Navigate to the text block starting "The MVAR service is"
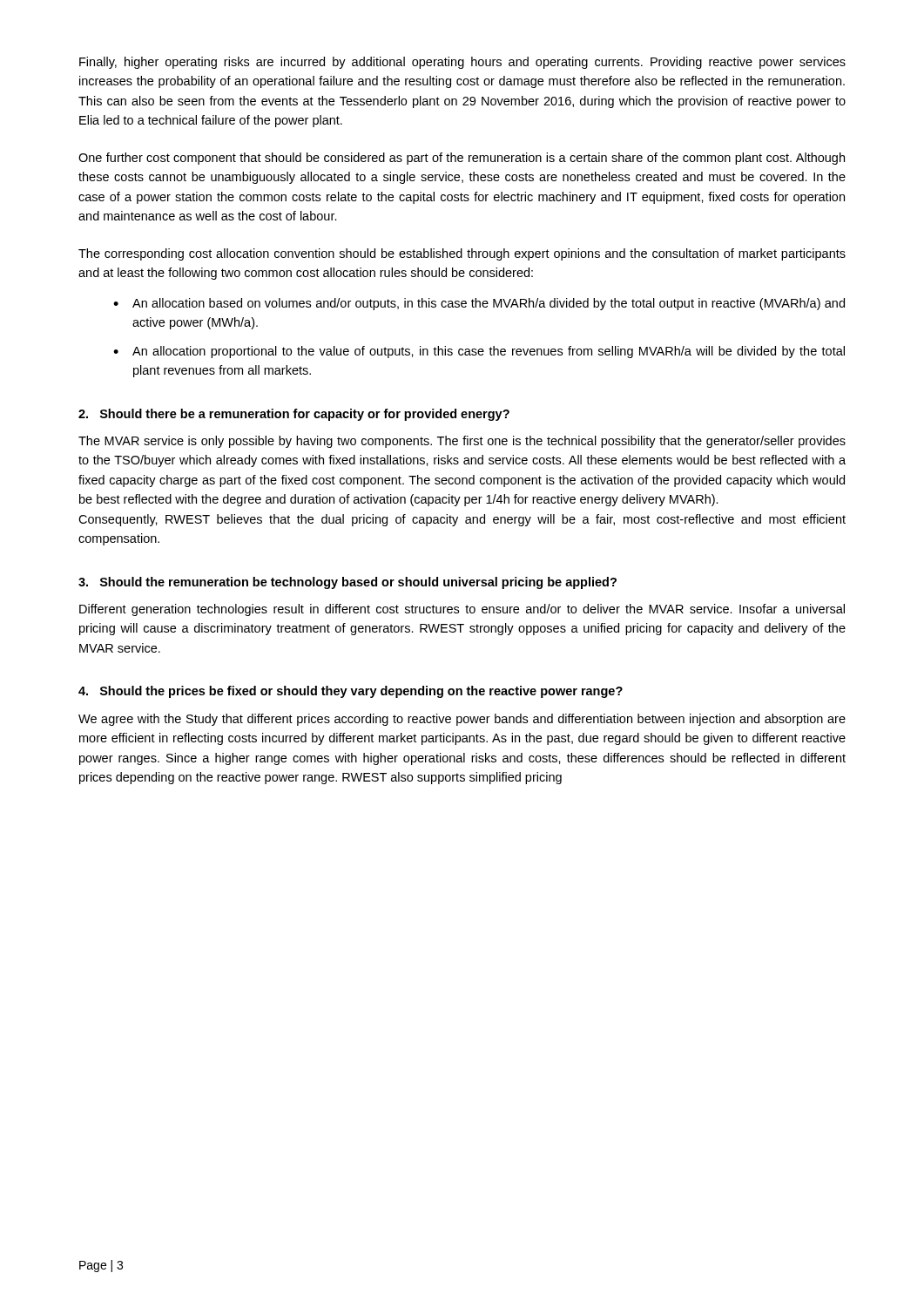 (462, 490)
